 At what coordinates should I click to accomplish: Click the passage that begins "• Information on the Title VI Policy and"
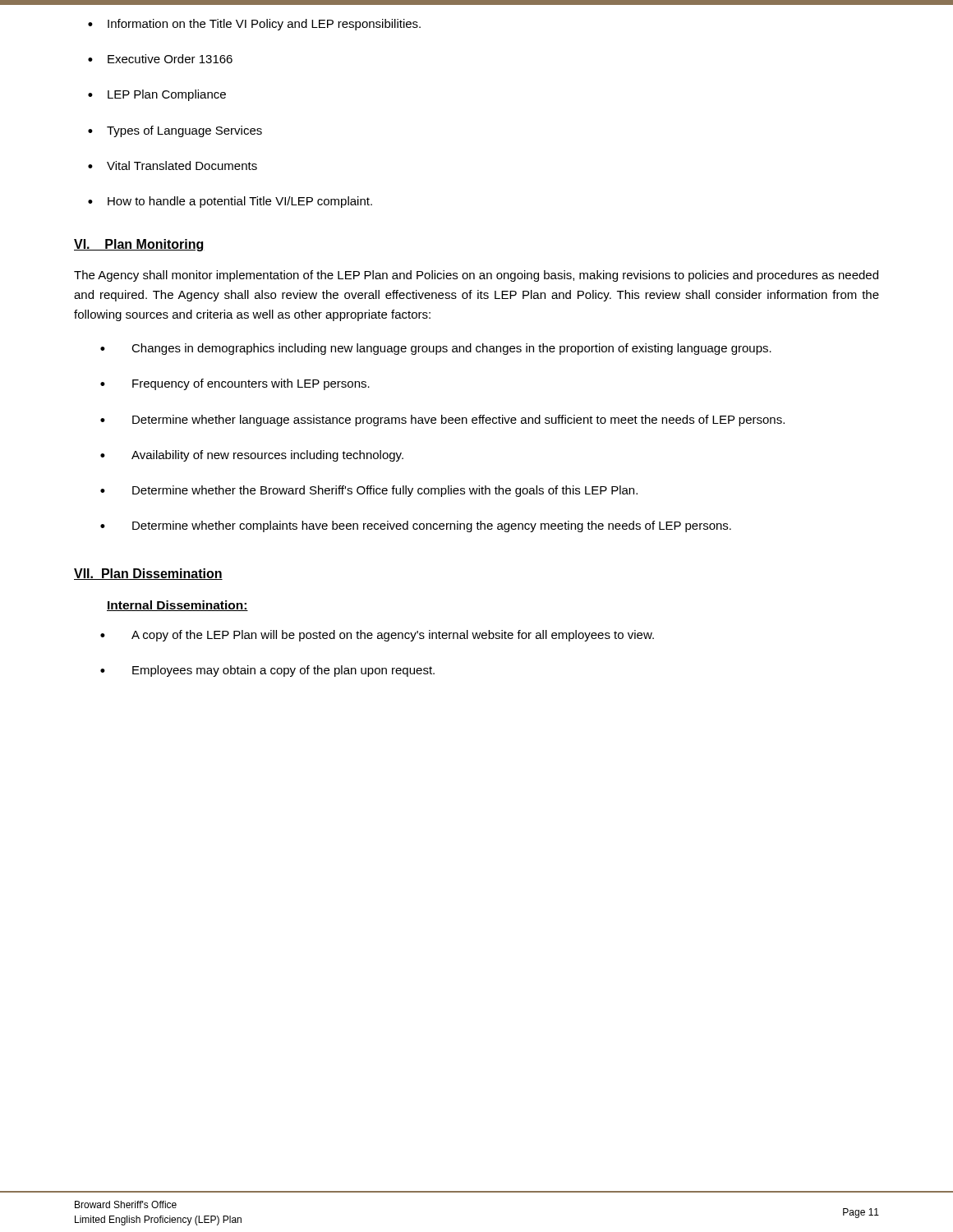tap(254, 25)
